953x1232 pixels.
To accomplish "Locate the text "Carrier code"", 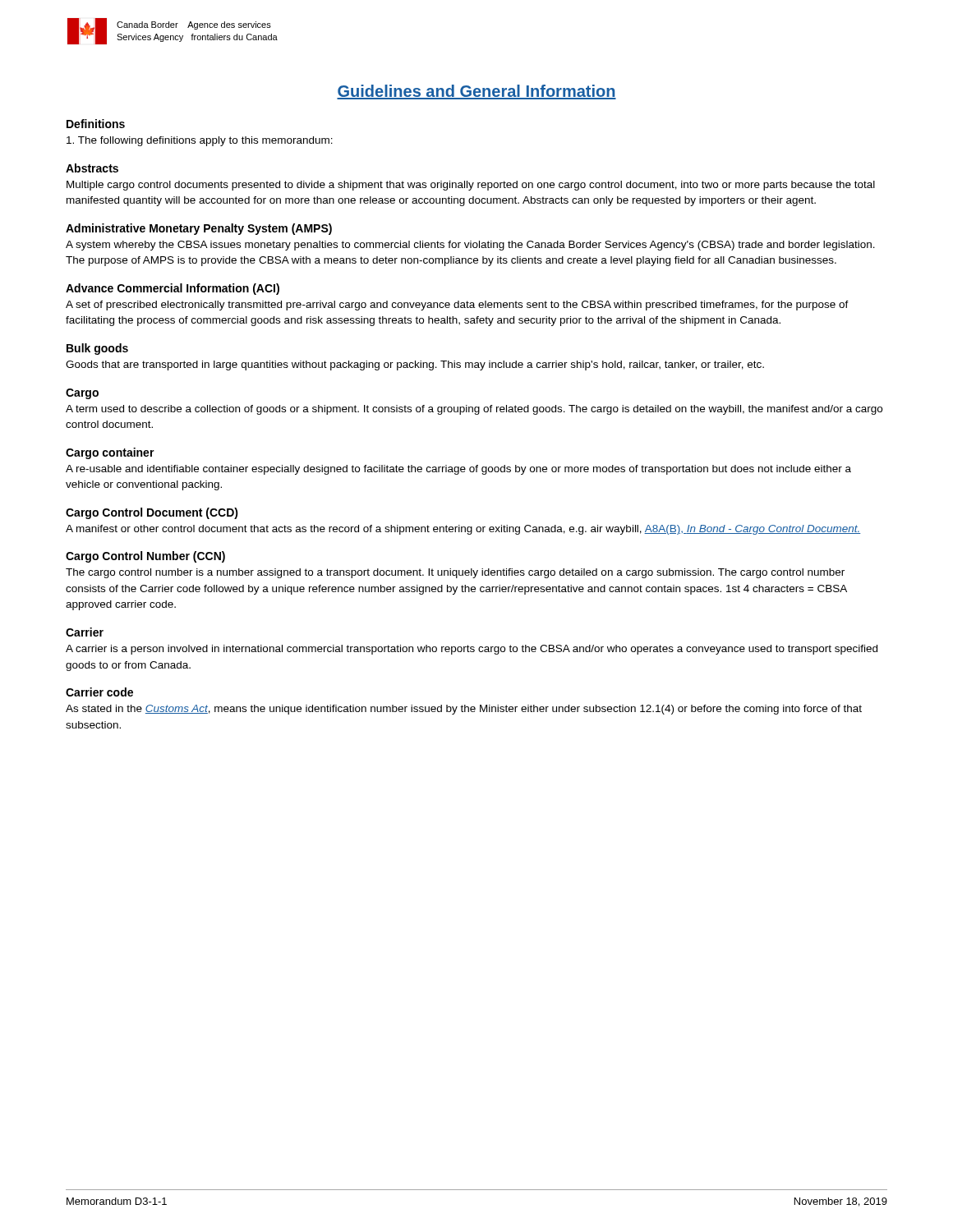I will [x=100, y=693].
